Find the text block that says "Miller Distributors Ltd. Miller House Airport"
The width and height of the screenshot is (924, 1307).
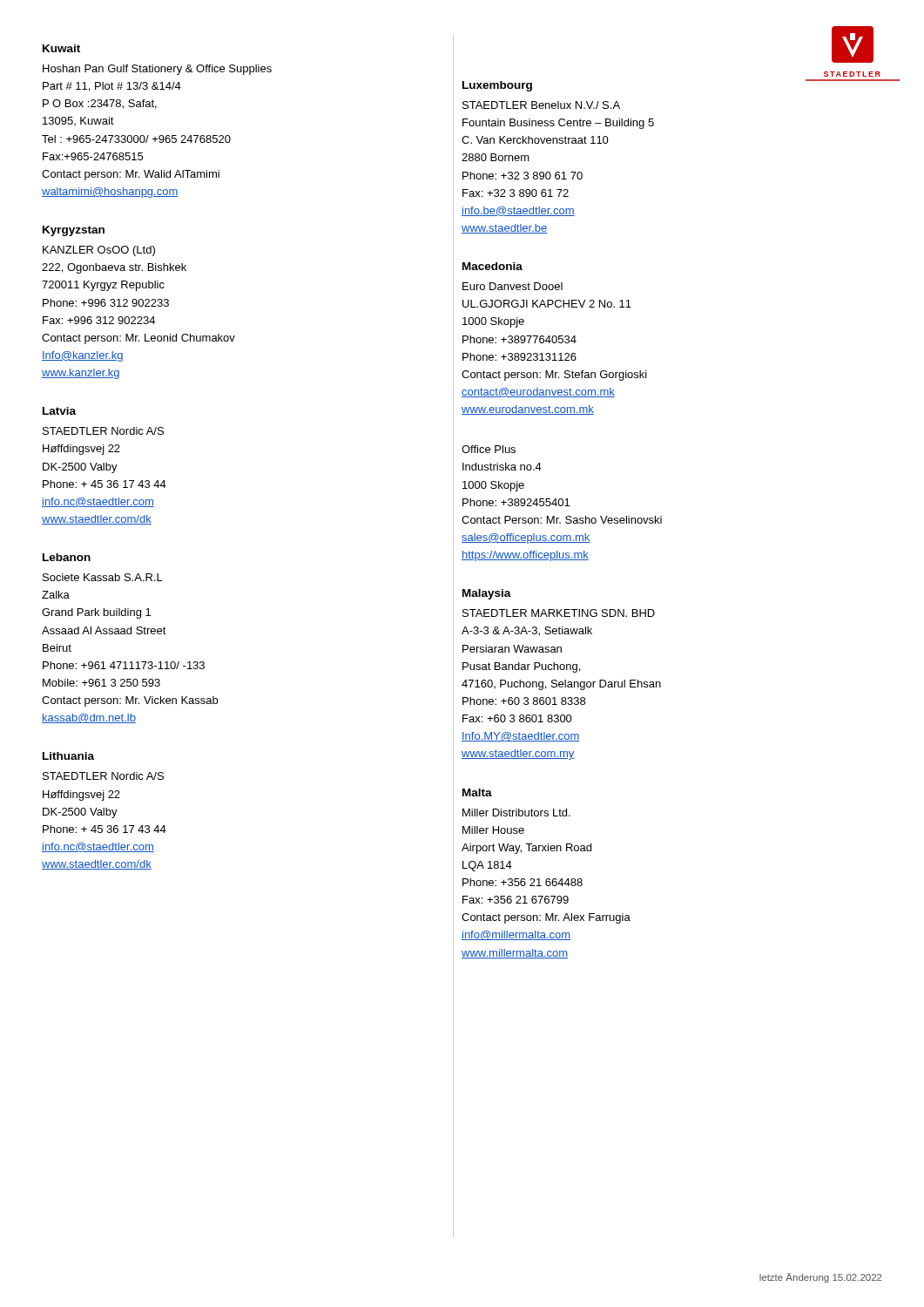[x=516, y=813]
